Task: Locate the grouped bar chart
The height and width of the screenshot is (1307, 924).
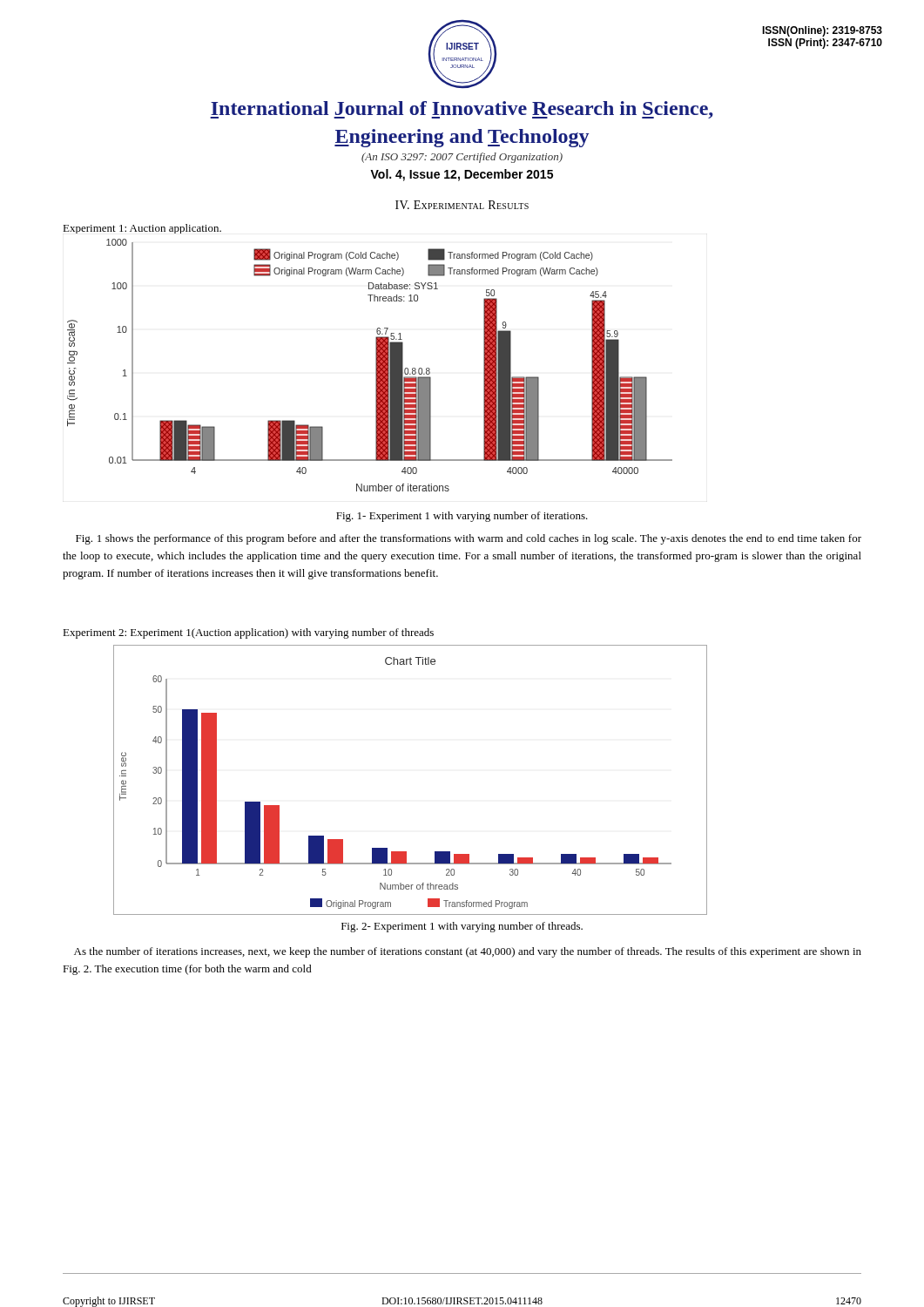Action: [x=410, y=780]
